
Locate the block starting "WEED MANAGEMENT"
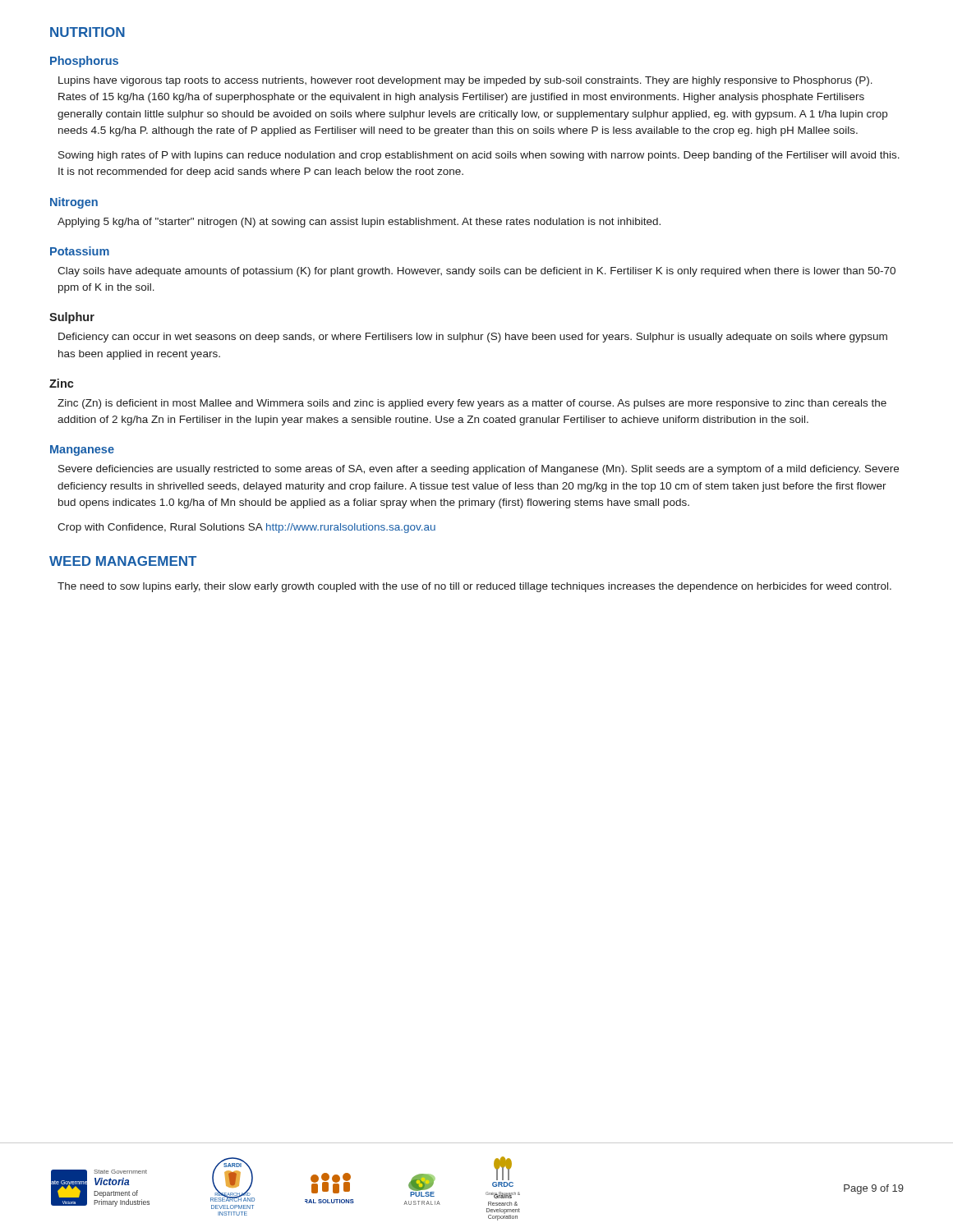123,562
